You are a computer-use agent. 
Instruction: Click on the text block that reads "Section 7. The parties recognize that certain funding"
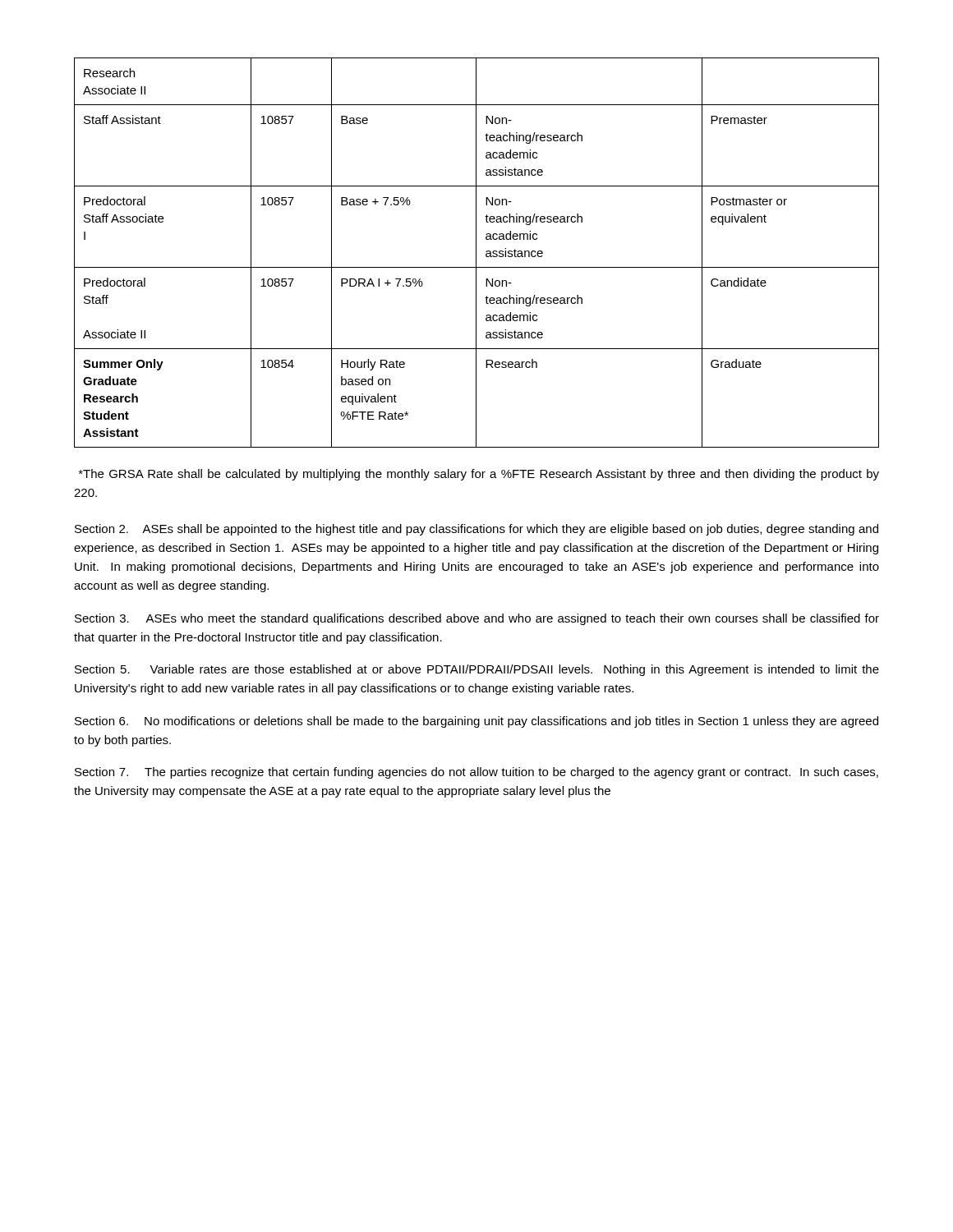pyautogui.click(x=476, y=781)
